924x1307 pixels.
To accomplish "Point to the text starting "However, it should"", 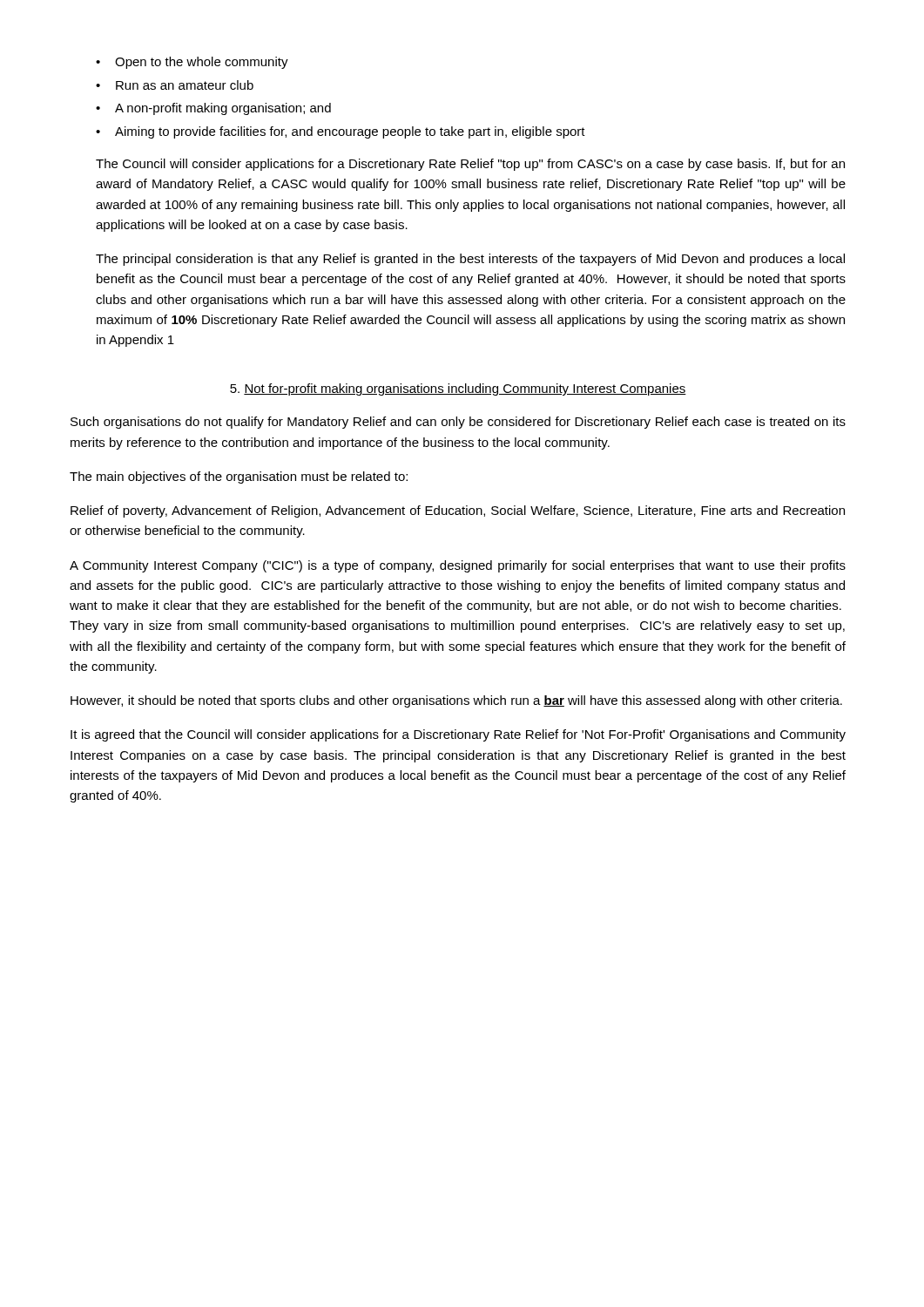I will tap(456, 700).
